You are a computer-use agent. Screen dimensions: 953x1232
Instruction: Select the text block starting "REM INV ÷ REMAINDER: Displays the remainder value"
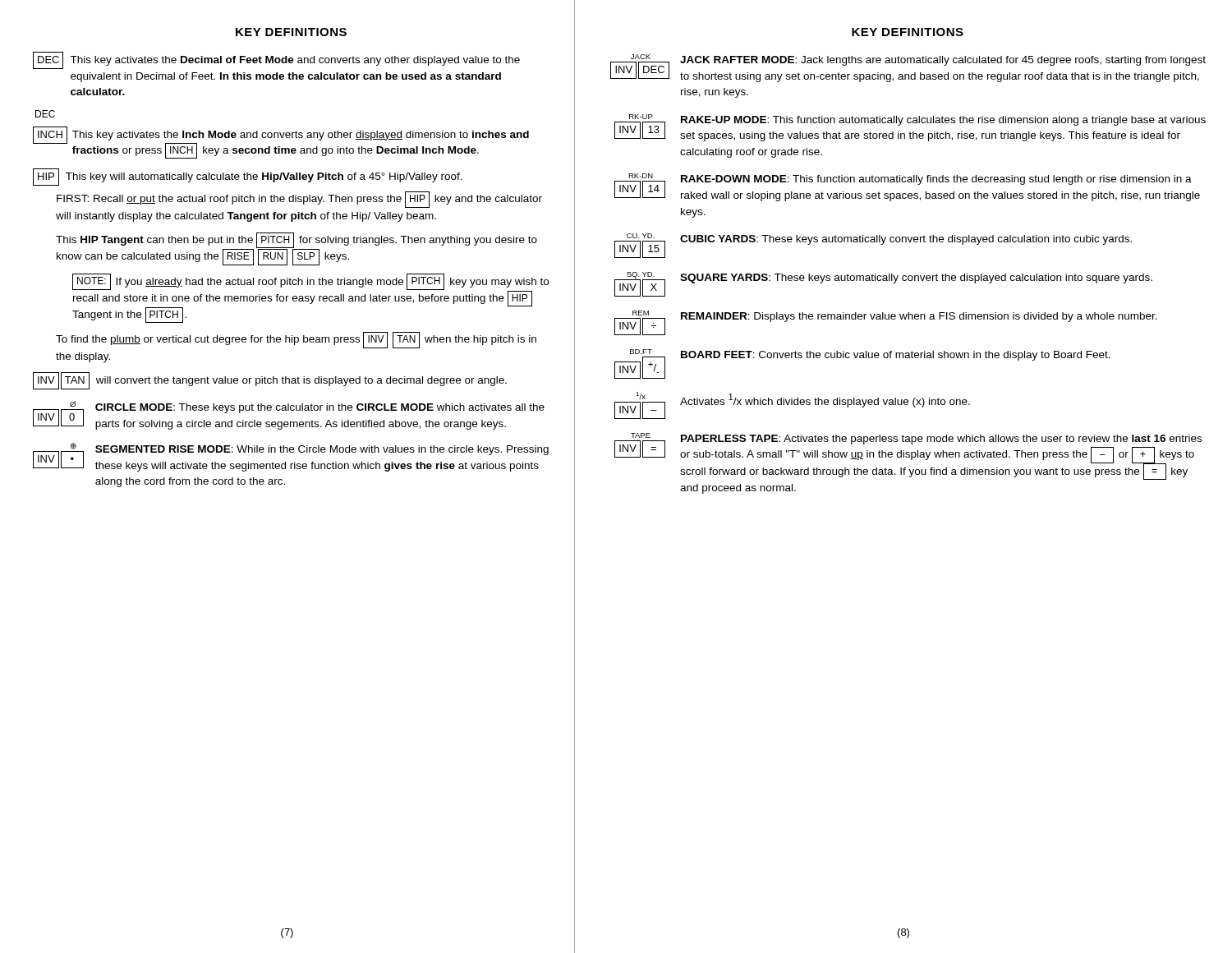click(x=908, y=321)
